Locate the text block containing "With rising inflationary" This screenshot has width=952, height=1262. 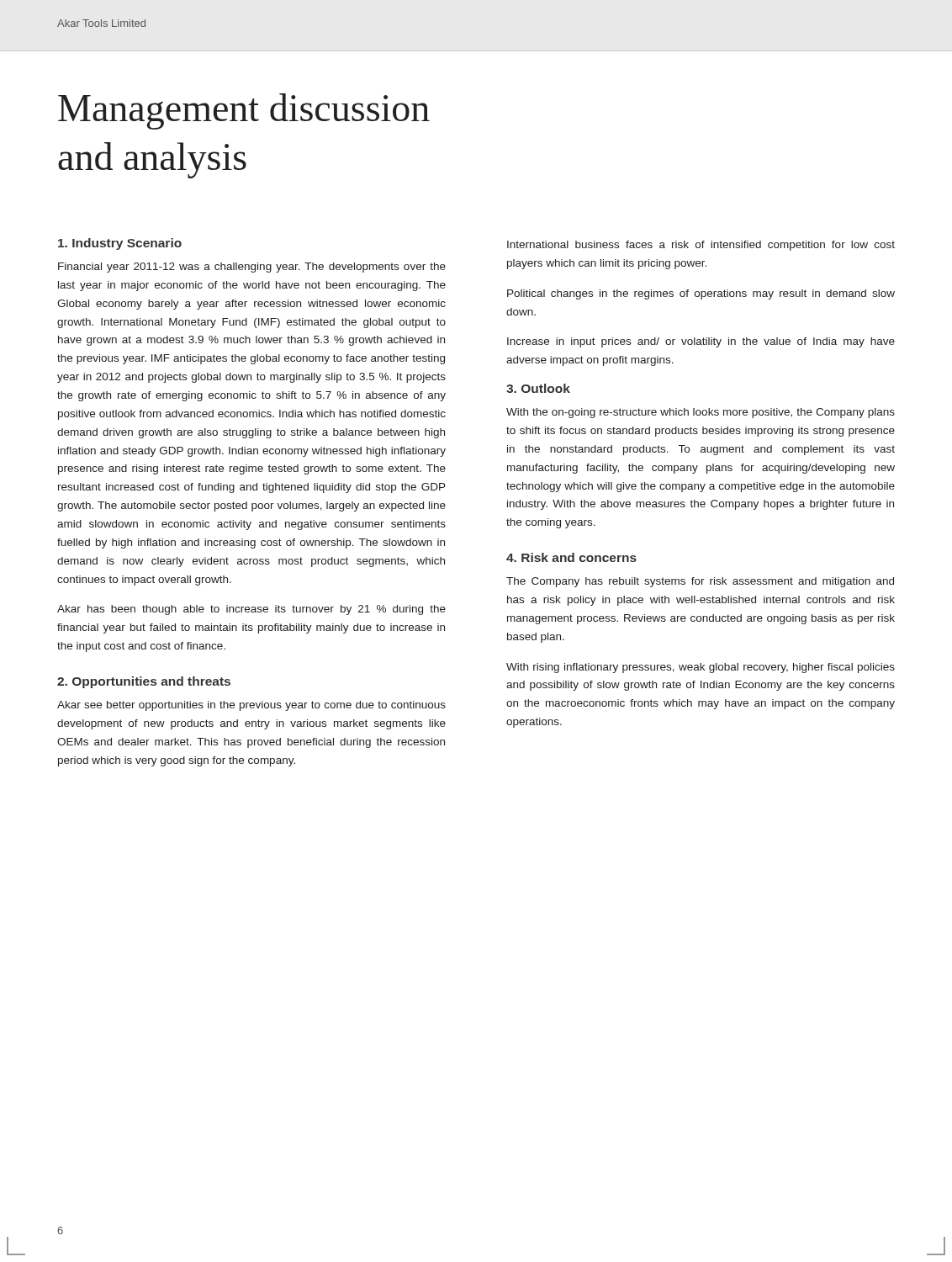point(701,694)
